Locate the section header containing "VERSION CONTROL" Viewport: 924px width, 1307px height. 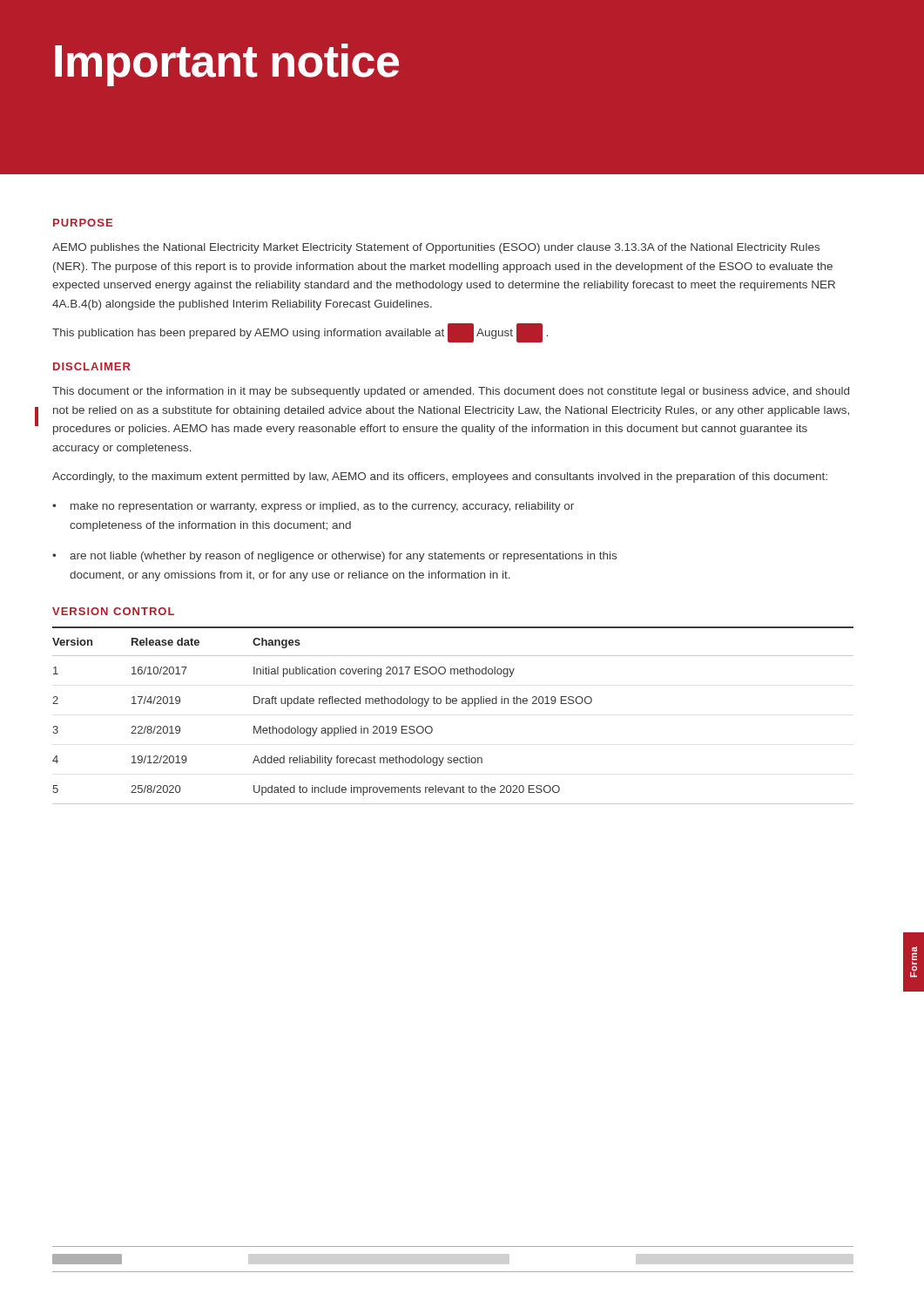[x=114, y=612]
